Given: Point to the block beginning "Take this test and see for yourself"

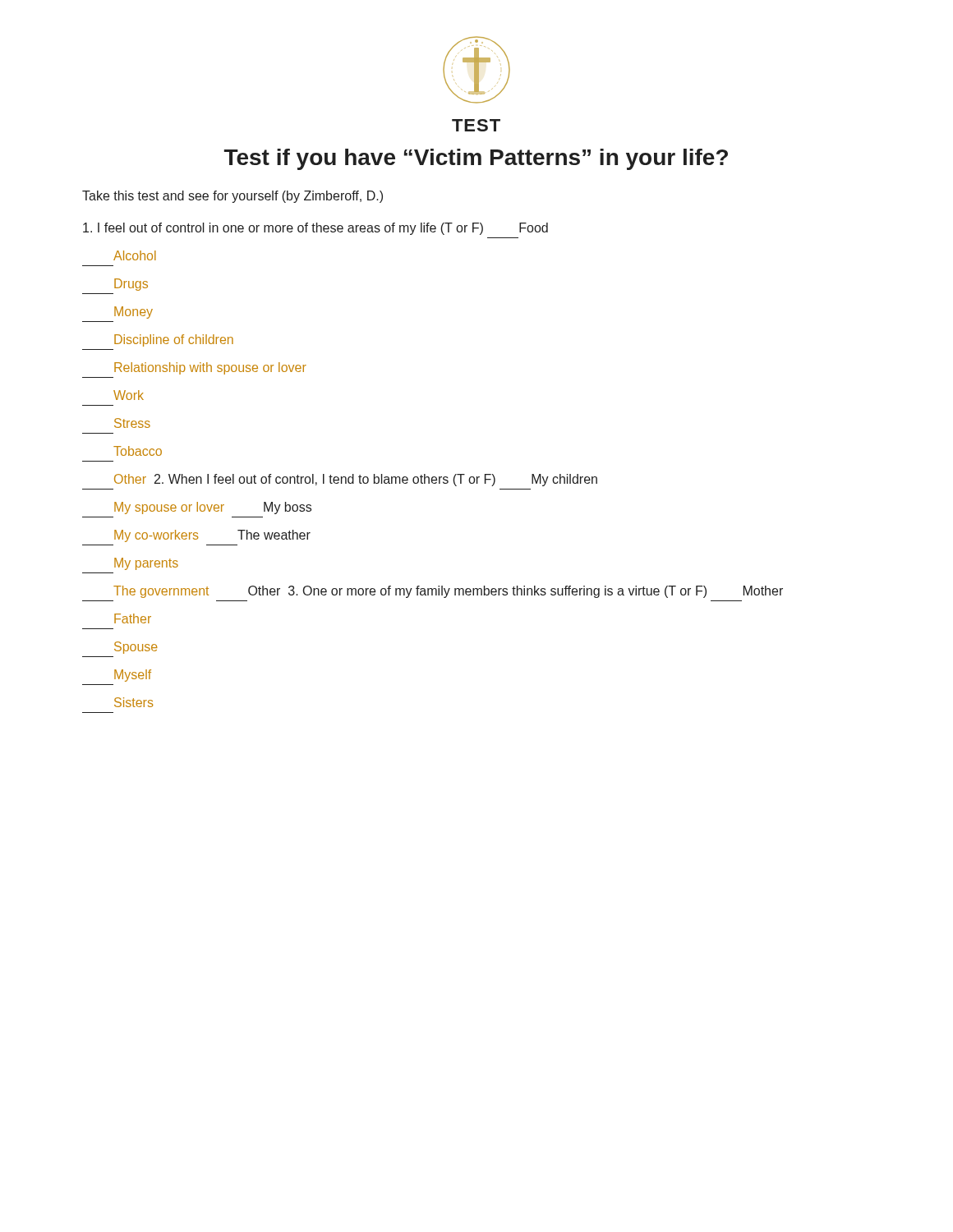Looking at the screenshot, I should click(x=233, y=196).
